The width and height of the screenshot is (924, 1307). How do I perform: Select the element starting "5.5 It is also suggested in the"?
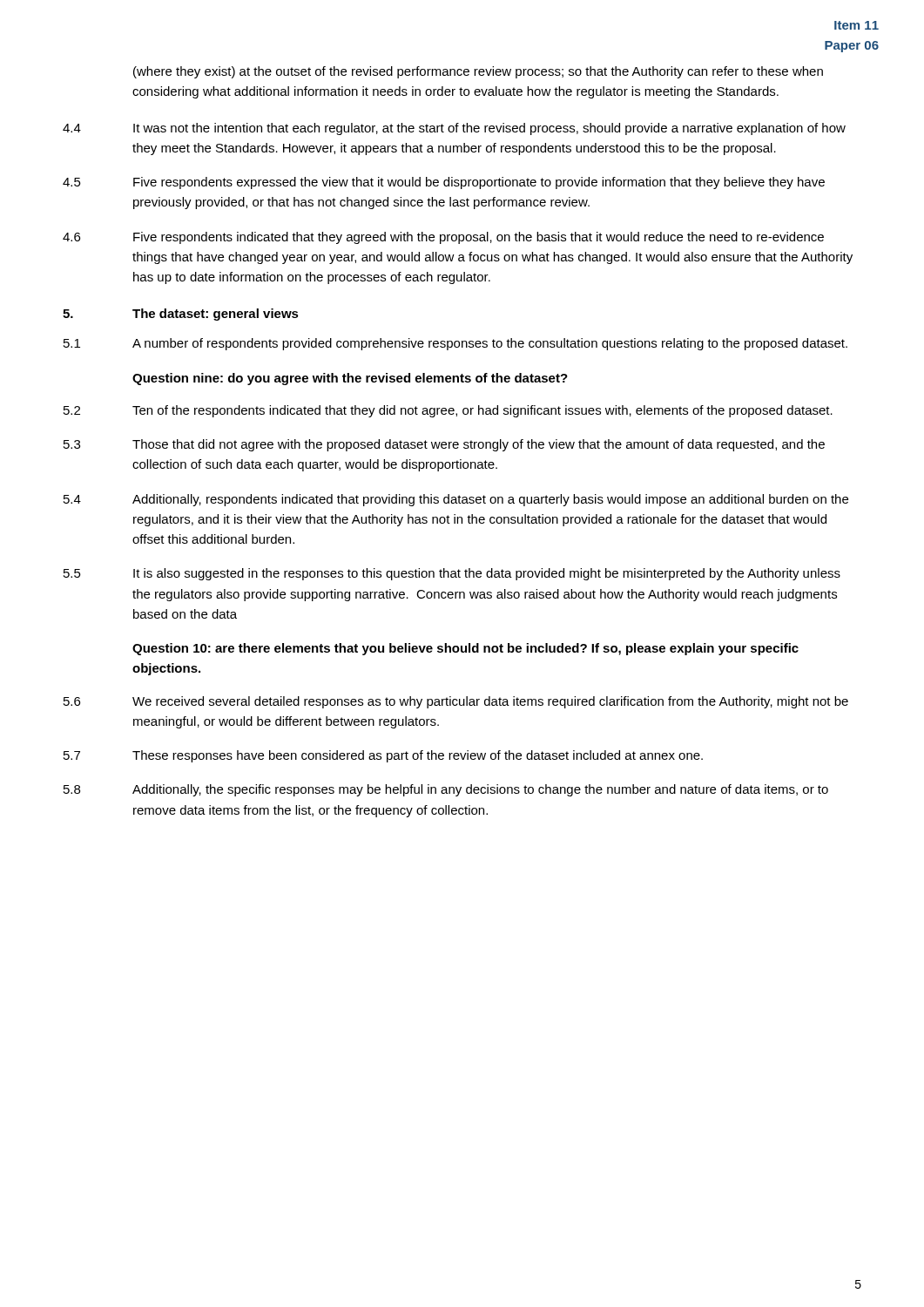coord(462,593)
